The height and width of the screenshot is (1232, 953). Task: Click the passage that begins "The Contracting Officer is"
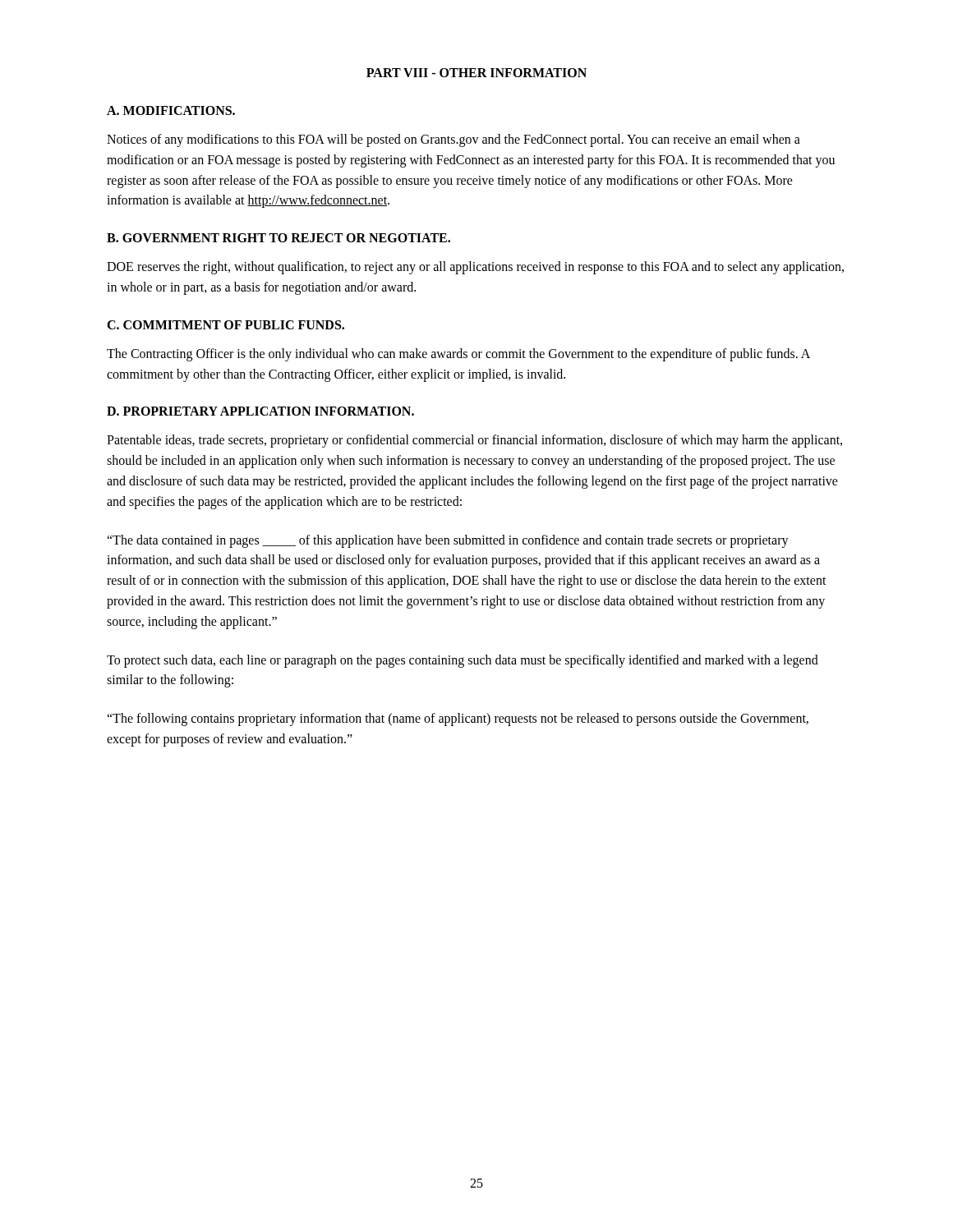click(458, 364)
